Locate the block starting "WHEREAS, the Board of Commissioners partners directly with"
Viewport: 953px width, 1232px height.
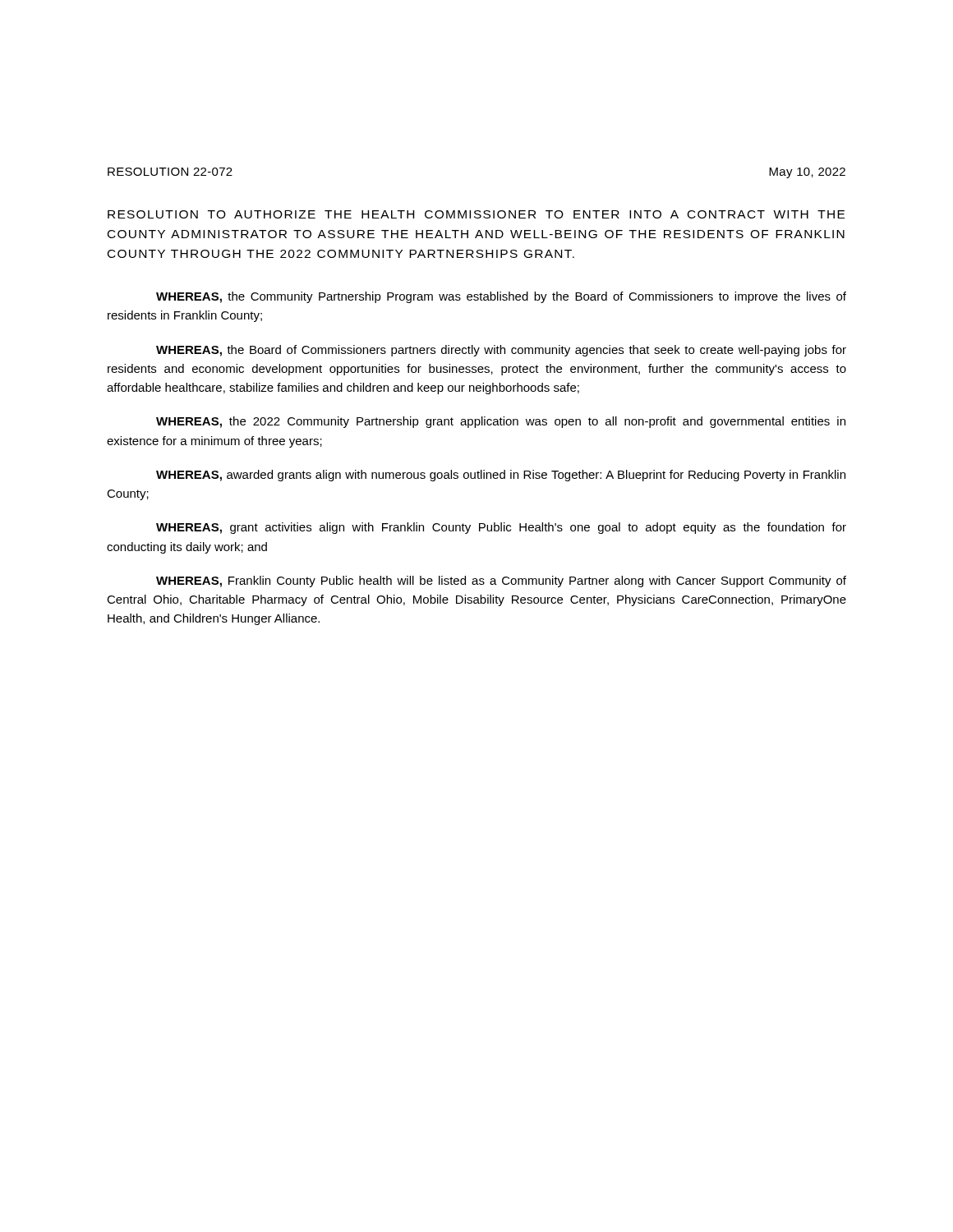[x=476, y=368]
